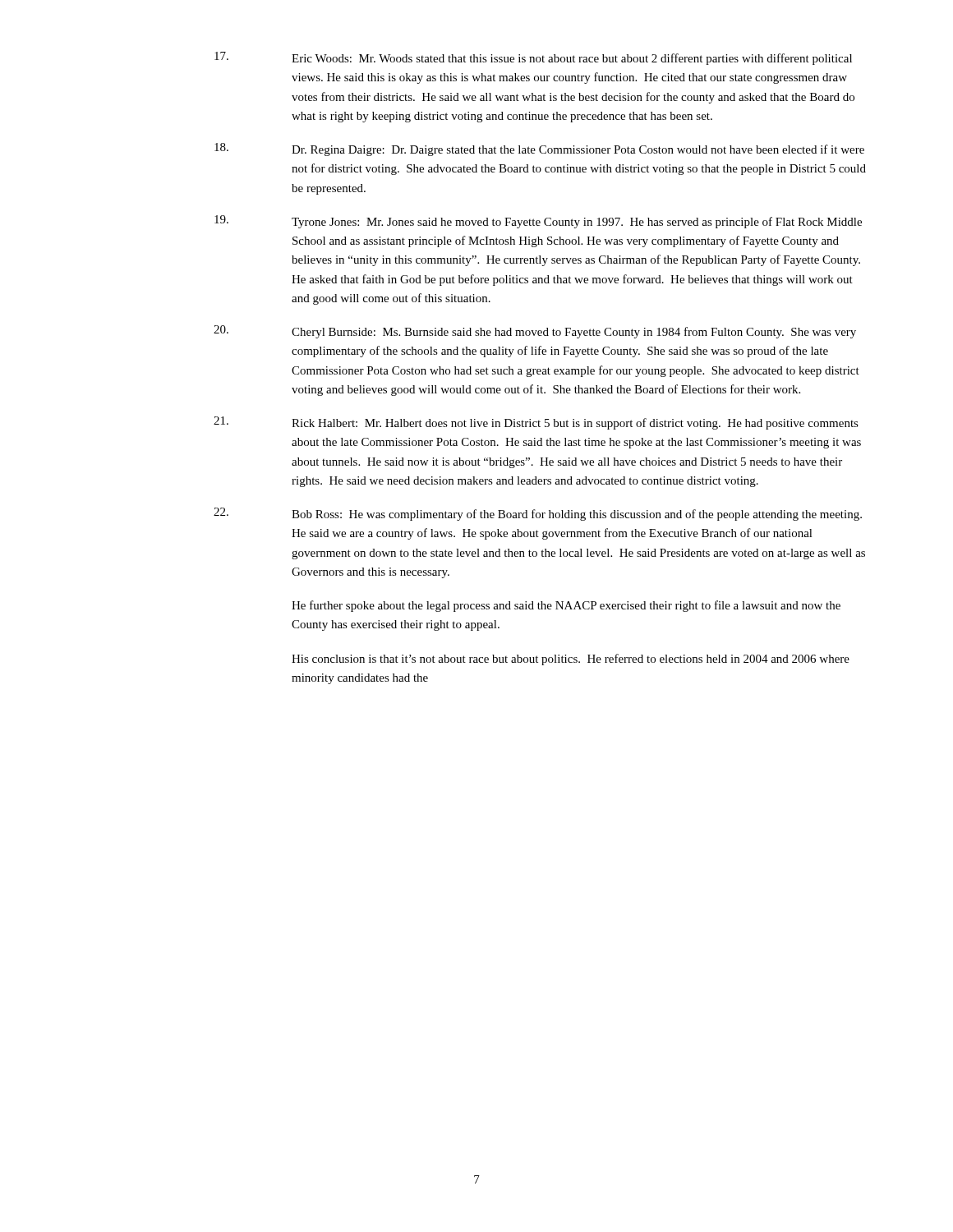Point to the passage starting "18. Dr. Regina"
Screen dimensions: 1232x953
542,169
